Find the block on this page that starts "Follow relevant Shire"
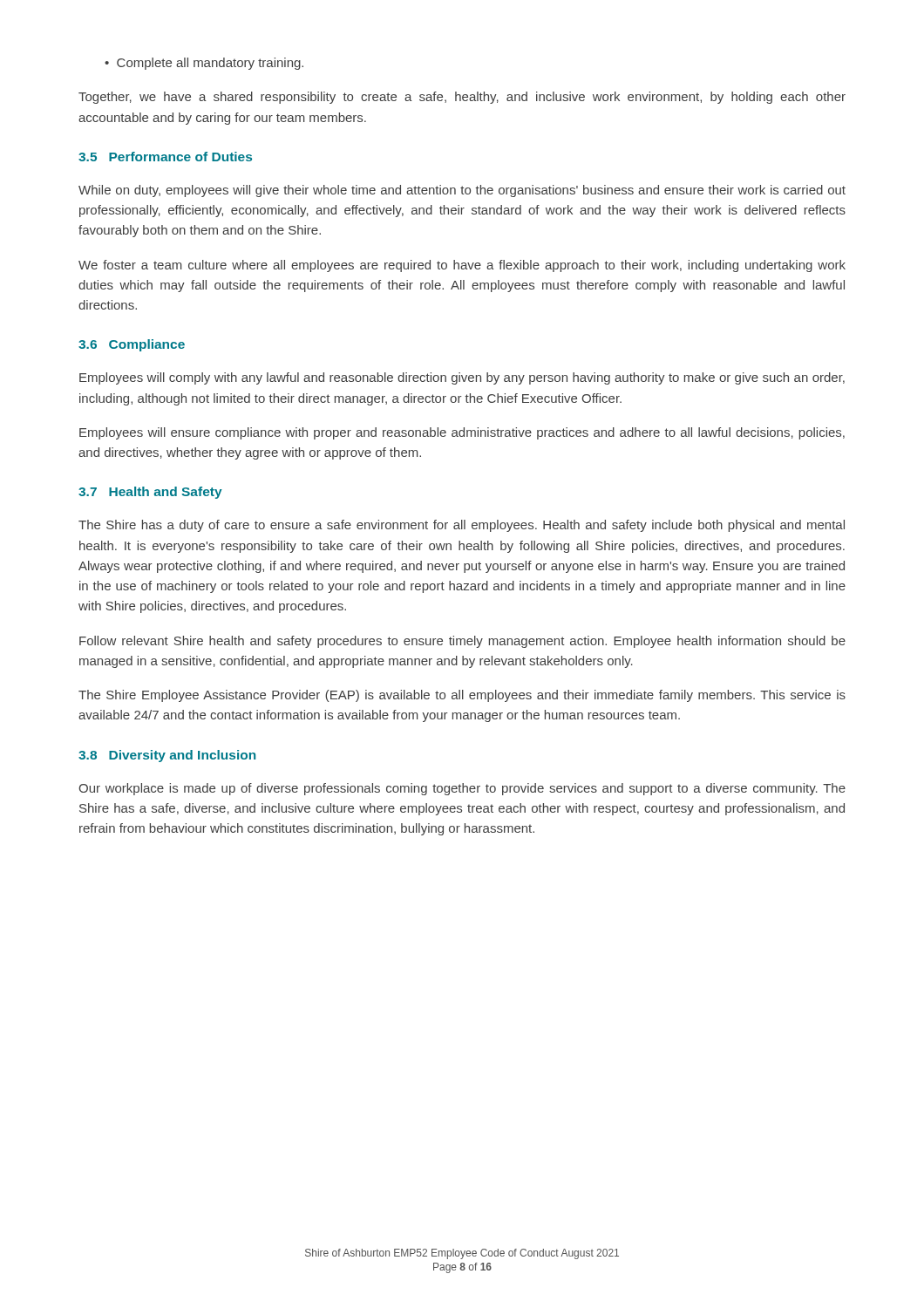The height and width of the screenshot is (1308, 924). [x=462, y=650]
